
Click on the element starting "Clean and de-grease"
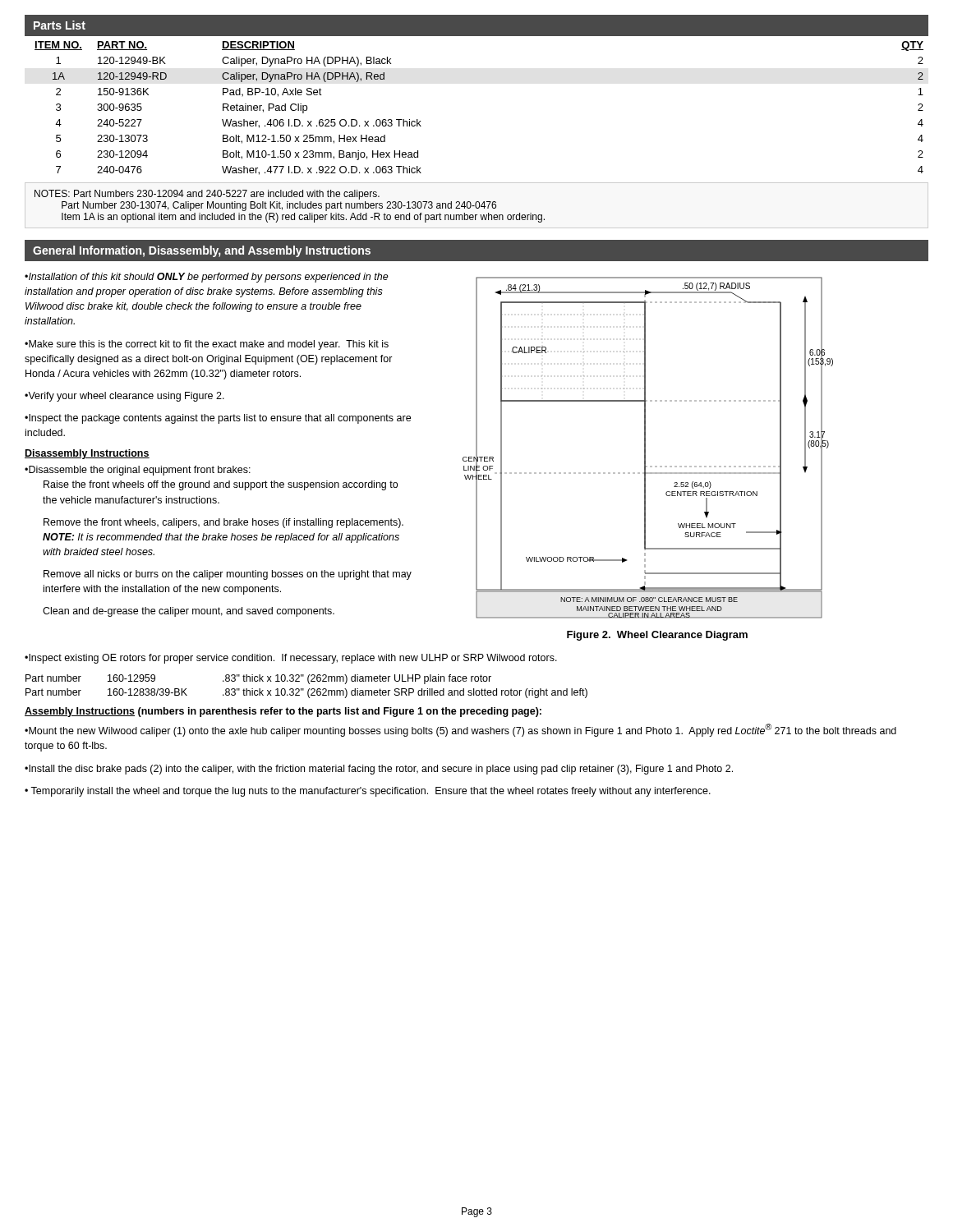pyautogui.click(x=189, y=611)
